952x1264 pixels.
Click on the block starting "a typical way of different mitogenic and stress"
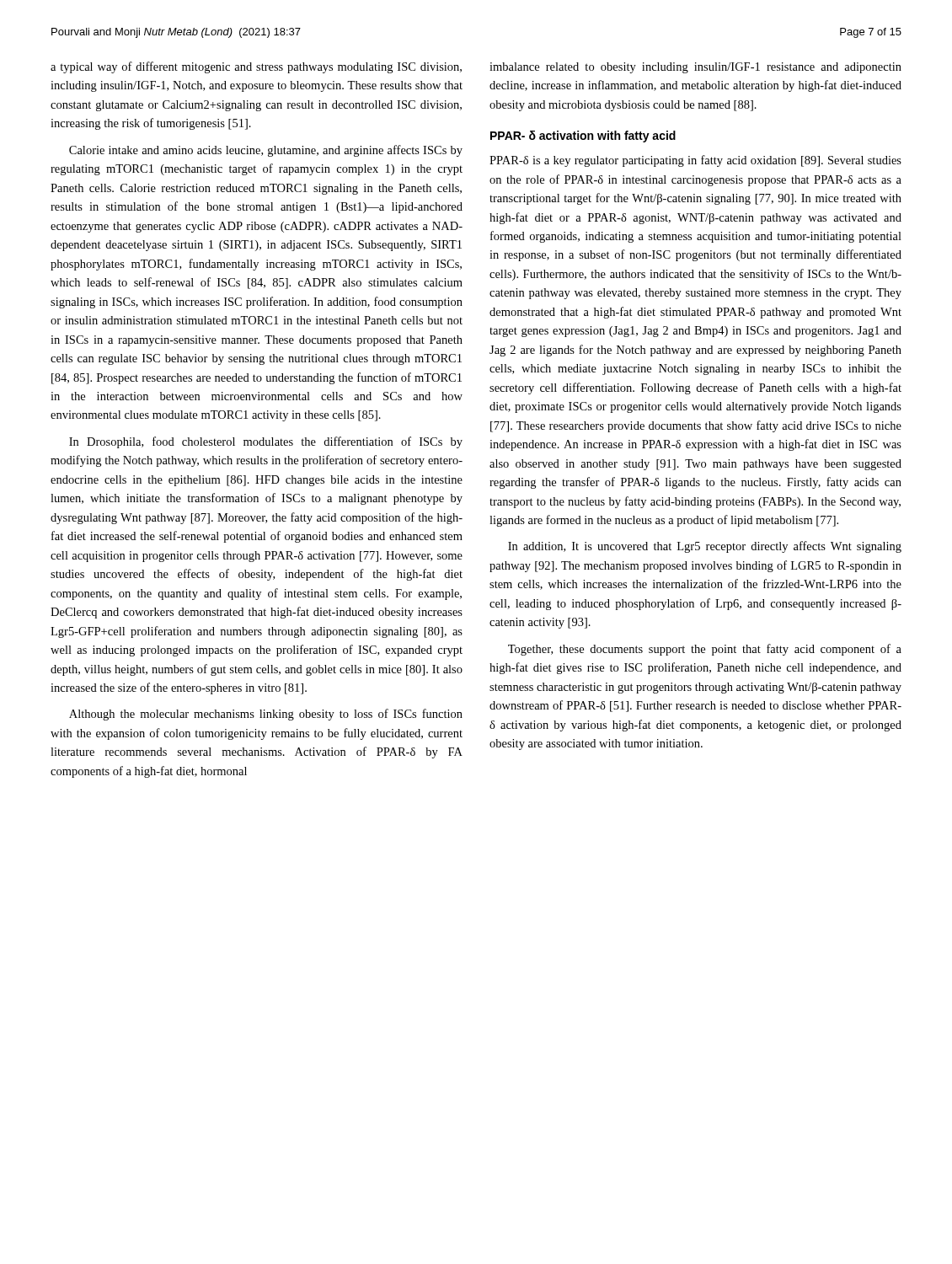(257, 95)
